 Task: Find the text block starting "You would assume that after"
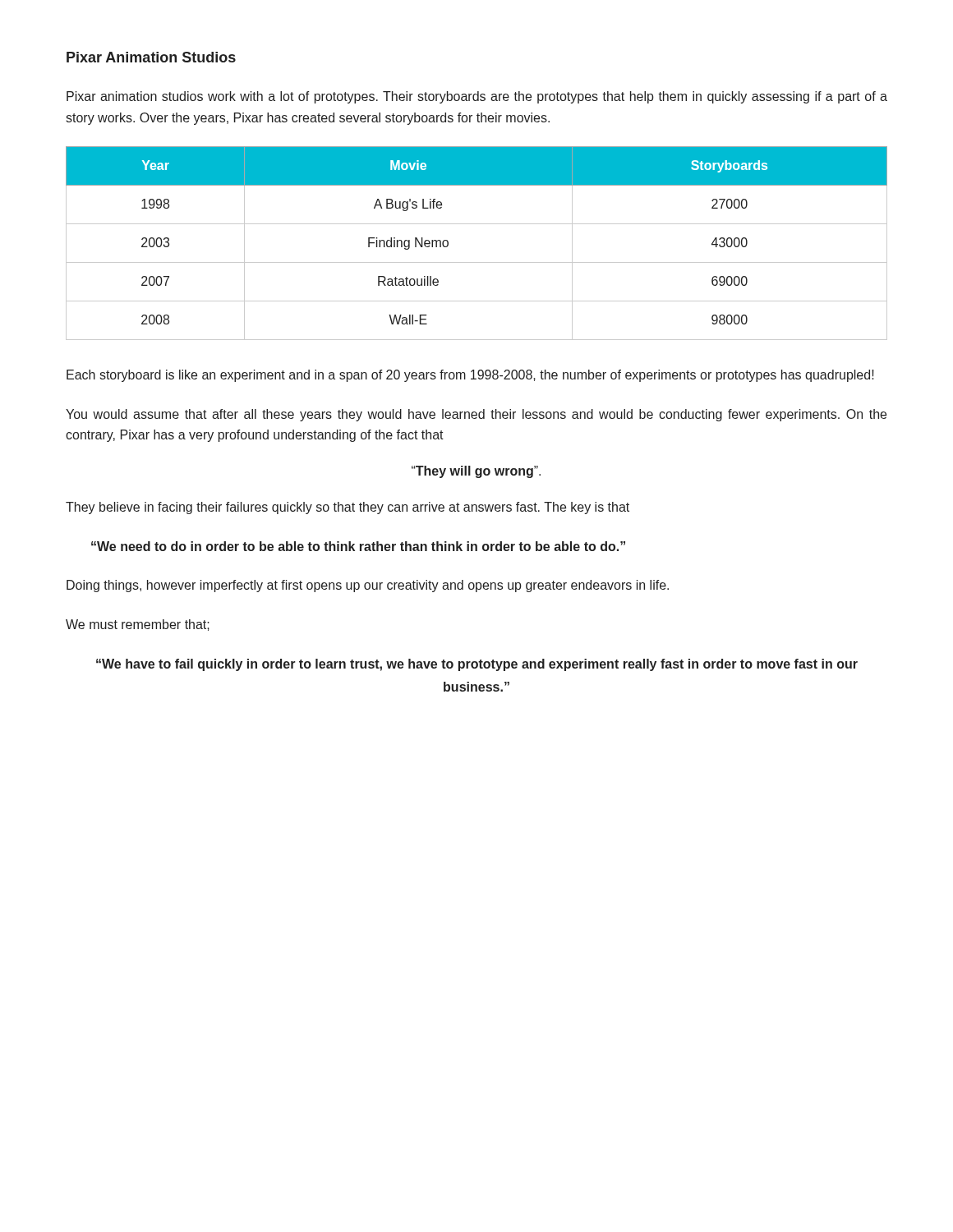[476, 425]
